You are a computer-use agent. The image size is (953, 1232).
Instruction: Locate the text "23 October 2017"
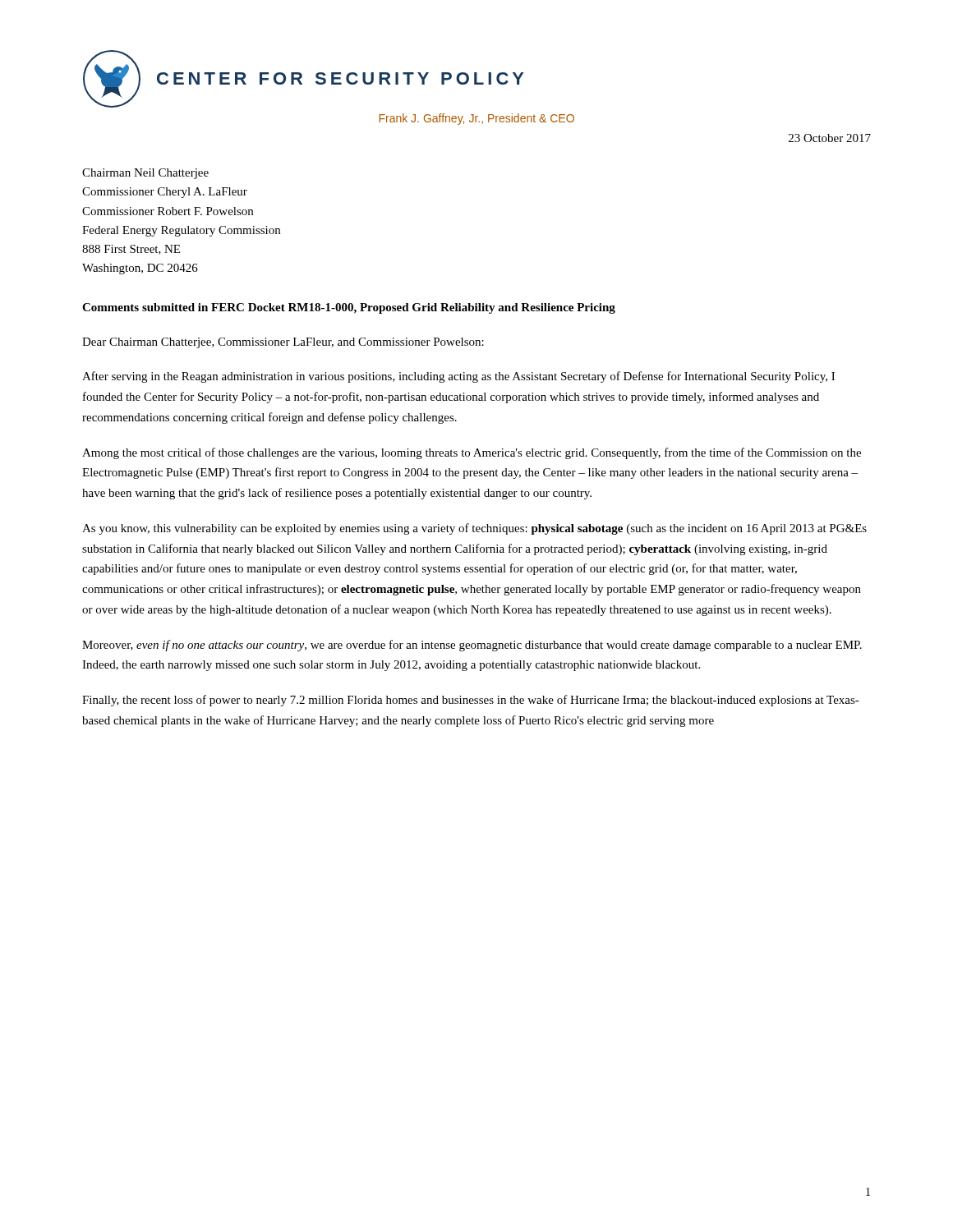tap(829, 138)
